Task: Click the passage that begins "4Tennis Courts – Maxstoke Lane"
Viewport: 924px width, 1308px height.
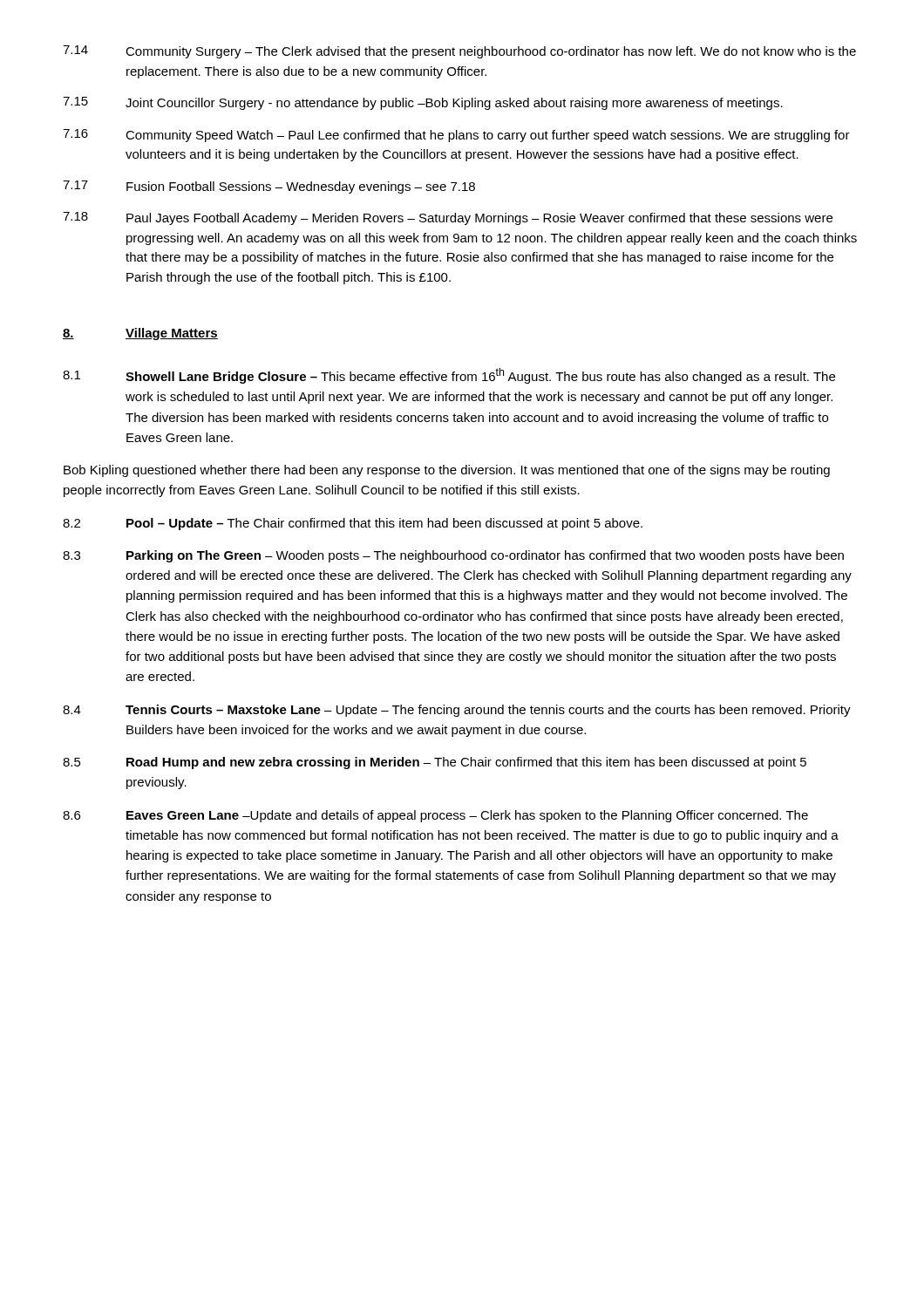Action: (x=459, y=719)
